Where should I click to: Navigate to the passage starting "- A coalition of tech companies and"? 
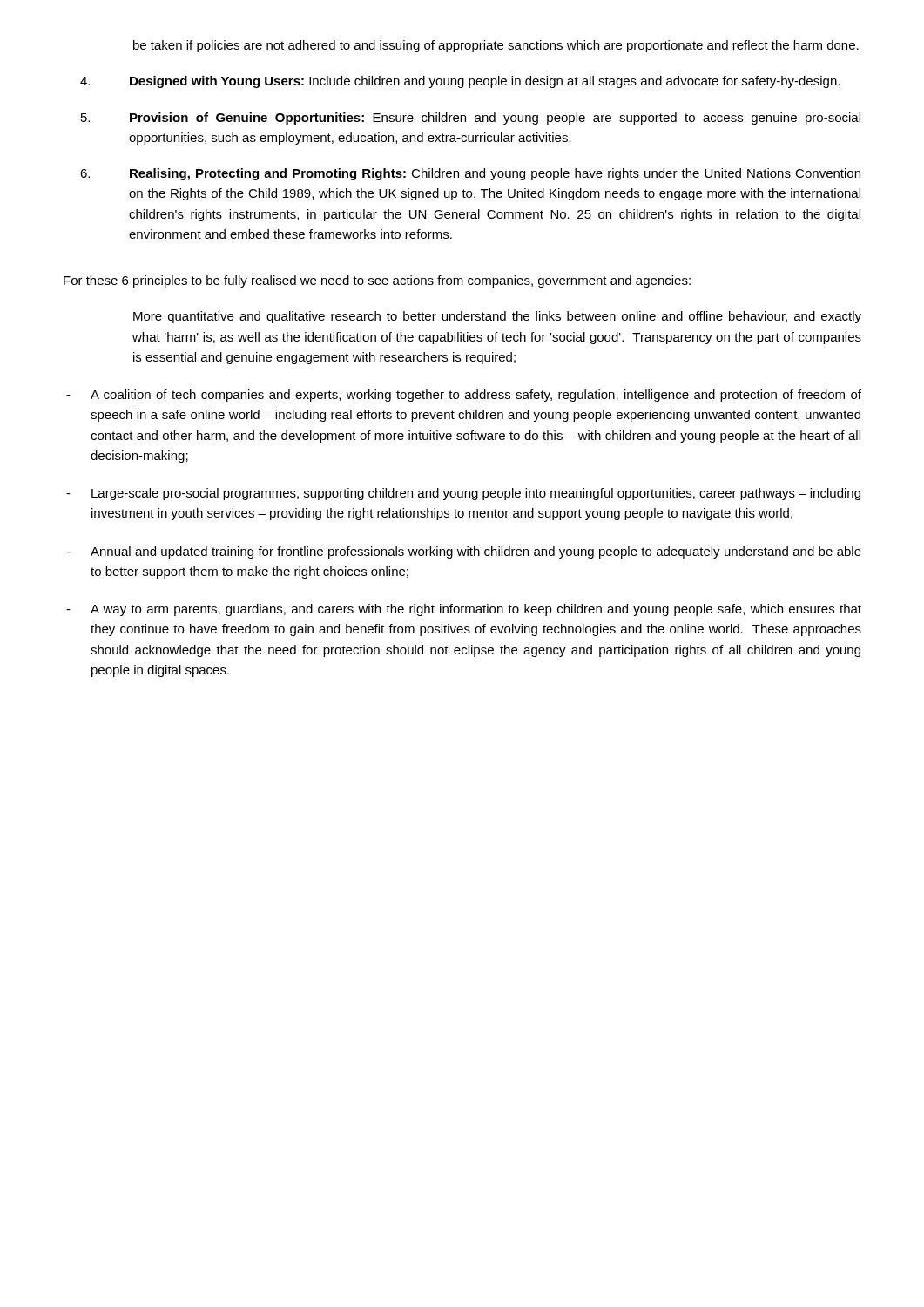point(462,425)
